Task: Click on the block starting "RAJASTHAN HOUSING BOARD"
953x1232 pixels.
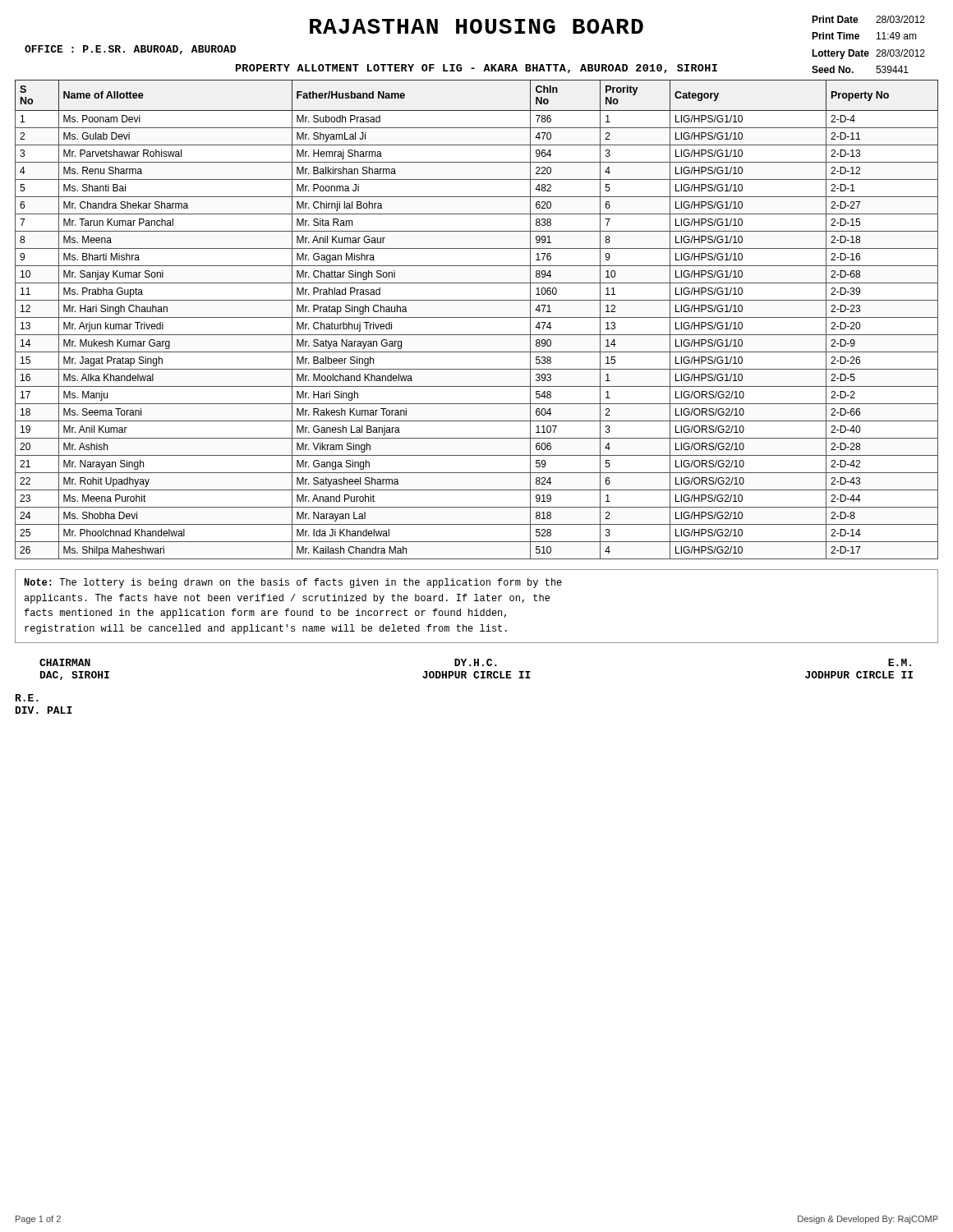Action: (x=476, y=28)
